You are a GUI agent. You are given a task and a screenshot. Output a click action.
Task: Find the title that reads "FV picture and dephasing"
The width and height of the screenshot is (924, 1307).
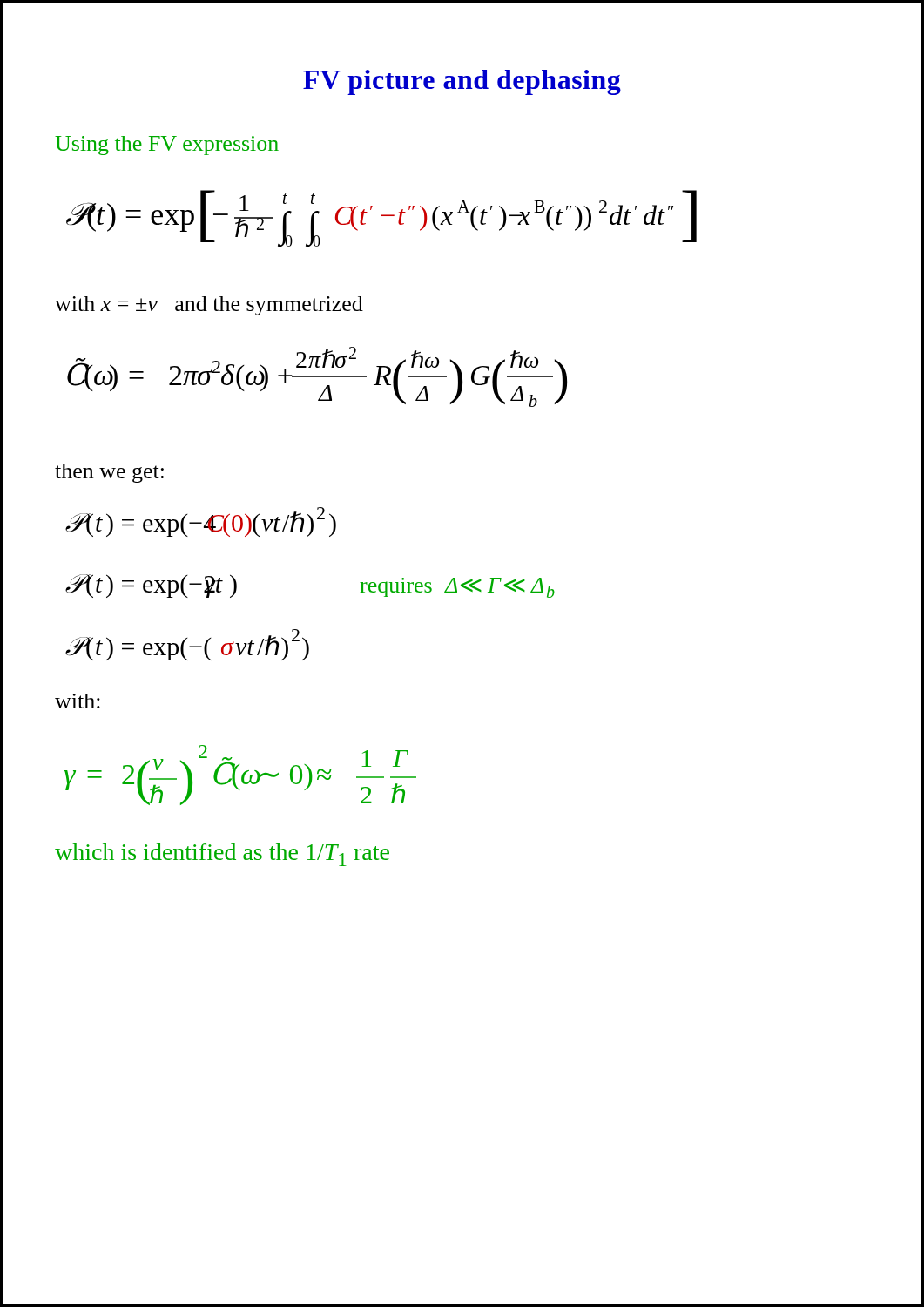462,79
